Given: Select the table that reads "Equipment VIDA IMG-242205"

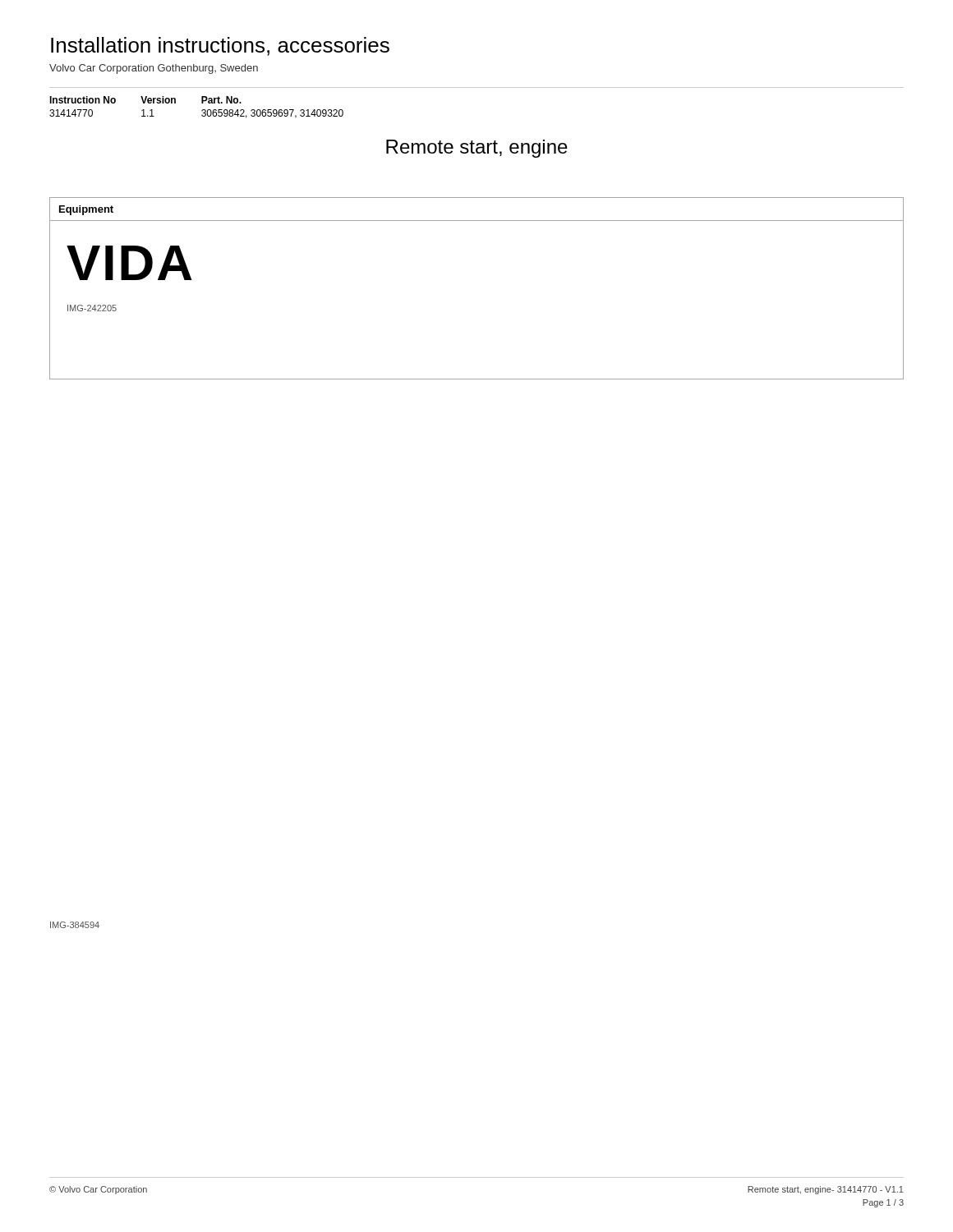Looking at the screenshot, I should click(476, 288).
